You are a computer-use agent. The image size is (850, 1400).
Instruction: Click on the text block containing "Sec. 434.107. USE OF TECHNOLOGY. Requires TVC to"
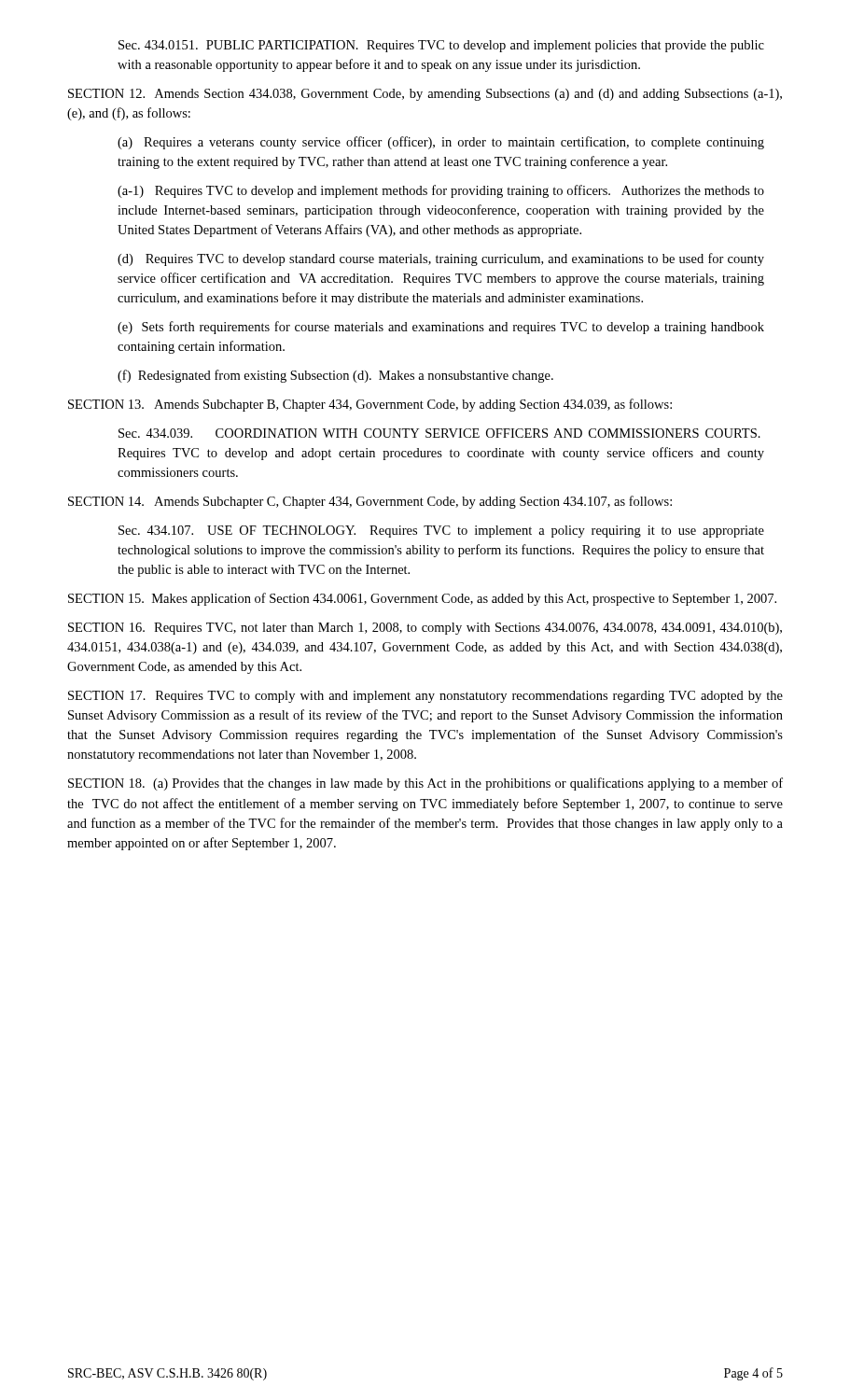(x=441, y=550)
